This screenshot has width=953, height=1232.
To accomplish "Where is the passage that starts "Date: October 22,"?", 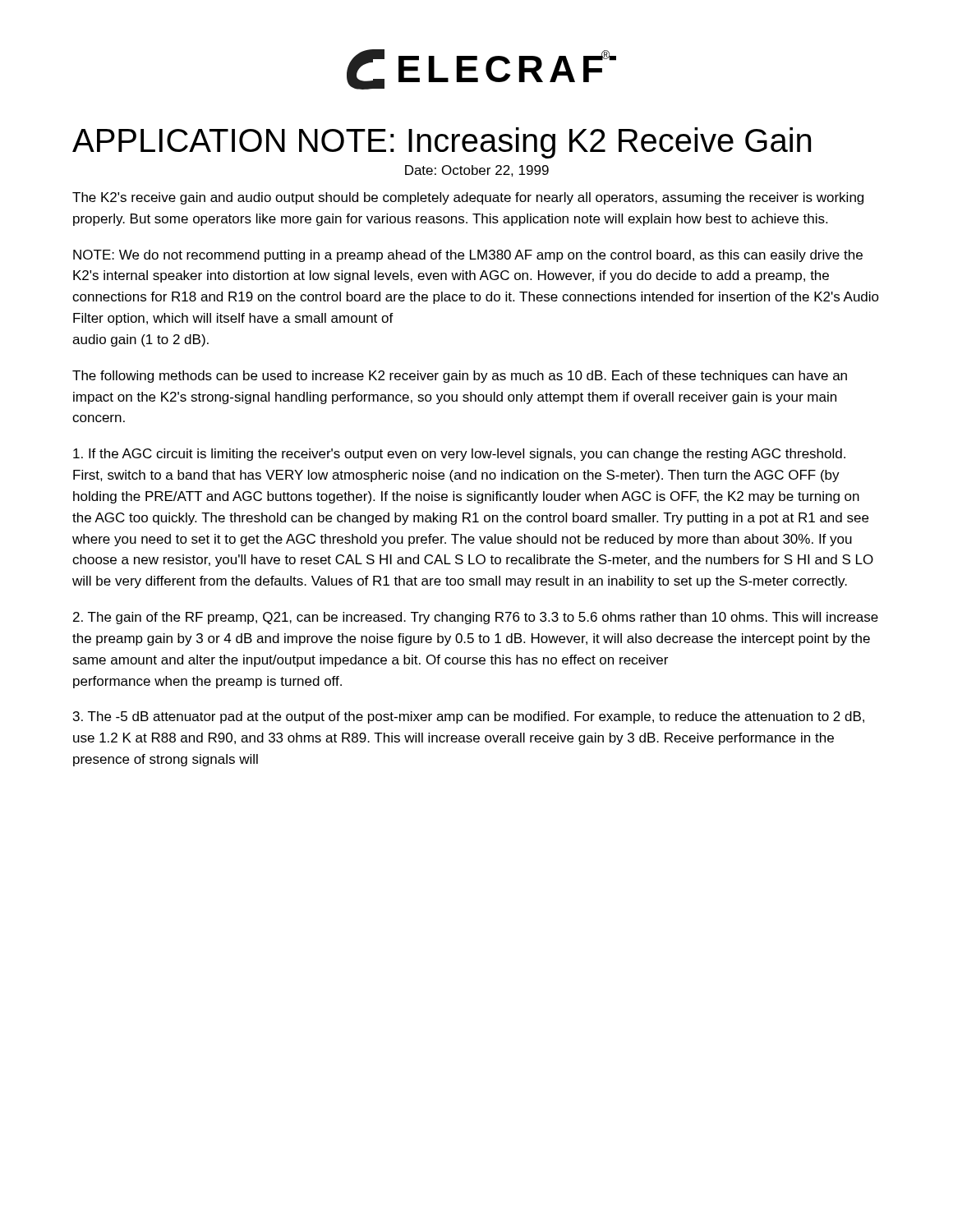I will pos(476,170).
